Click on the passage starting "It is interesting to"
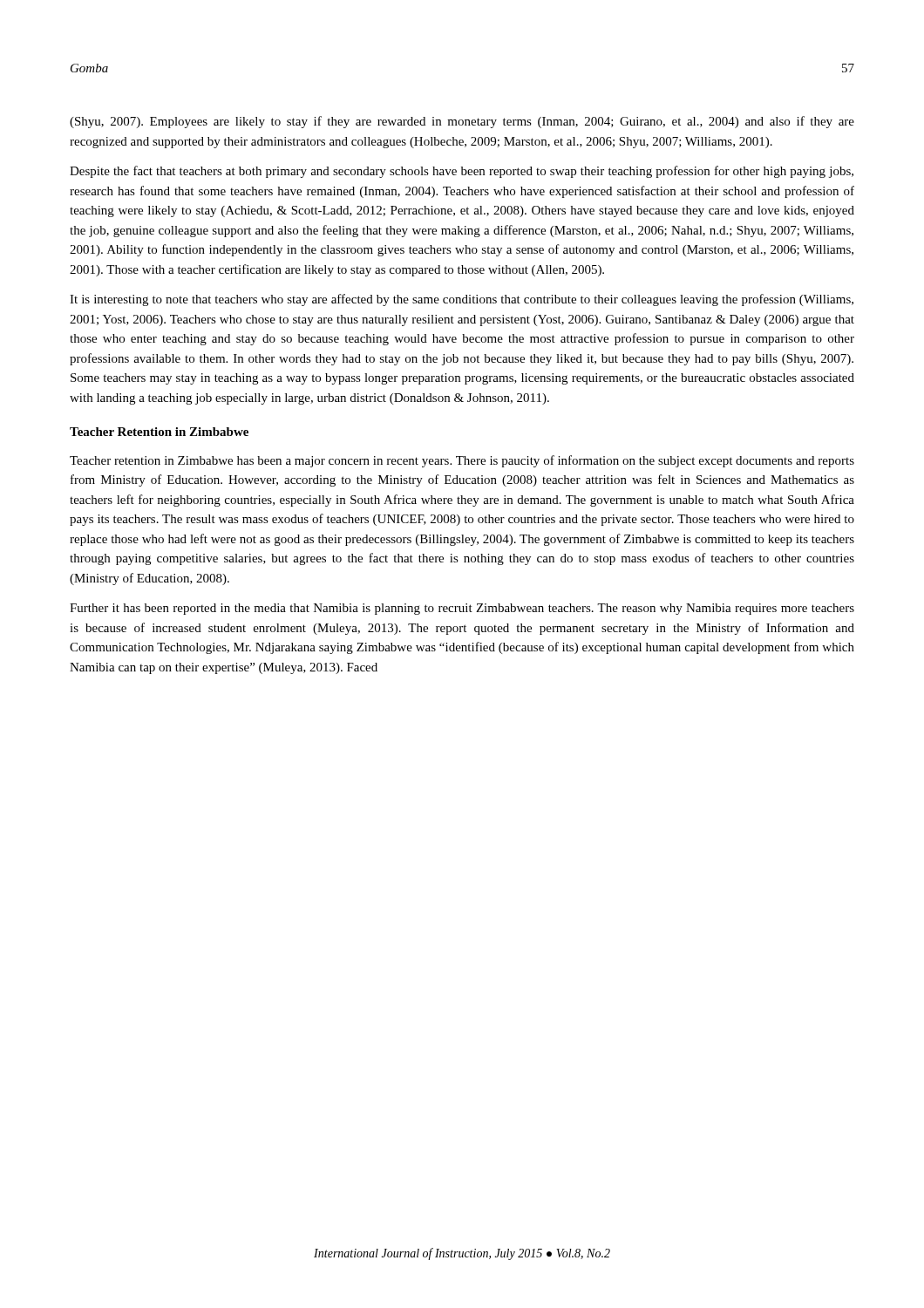The image size is (924, 1308). (462, 348)
